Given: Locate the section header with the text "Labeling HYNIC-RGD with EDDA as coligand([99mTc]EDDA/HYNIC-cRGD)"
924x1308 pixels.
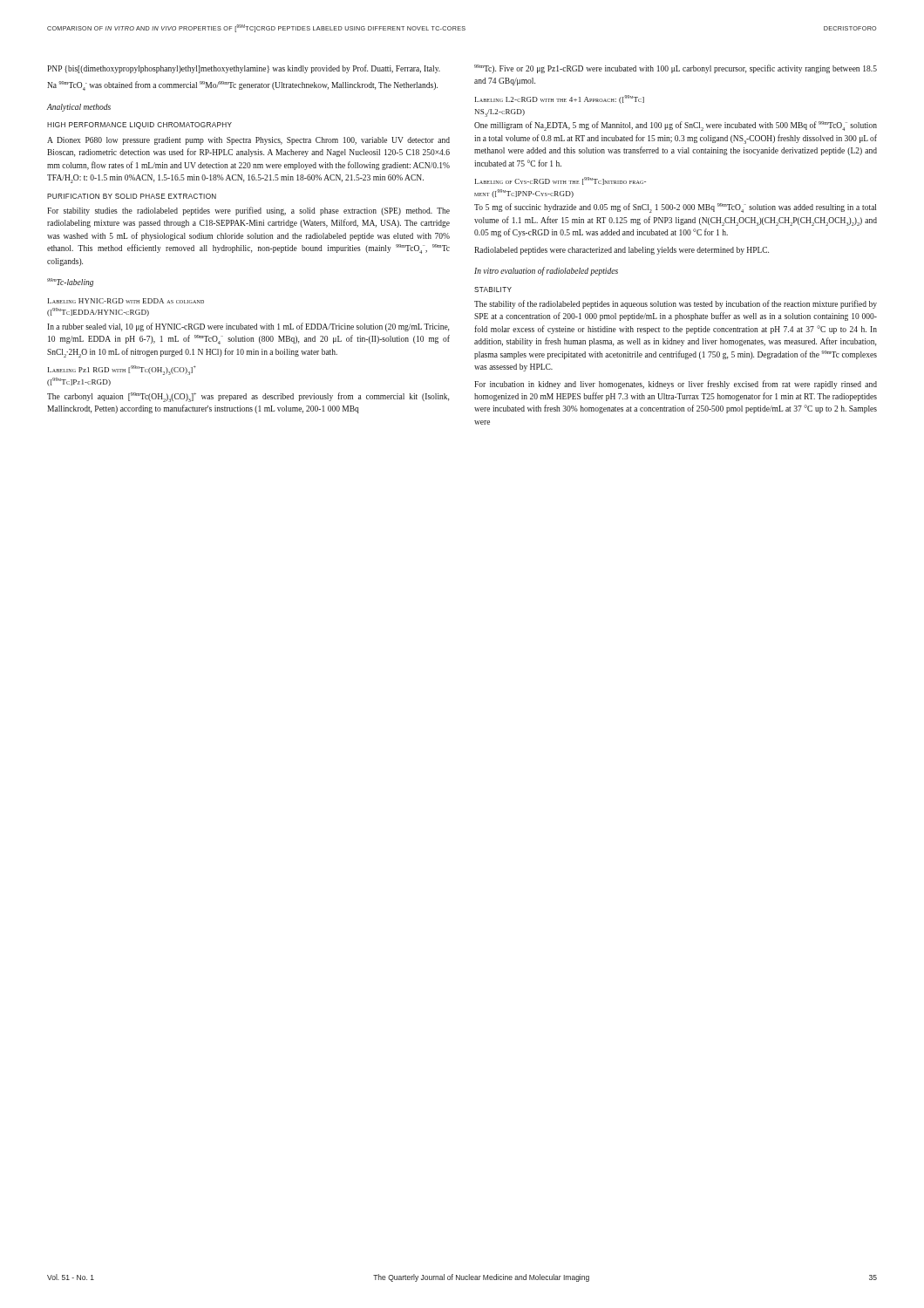Looking at the screenshot, I should 126,306.
